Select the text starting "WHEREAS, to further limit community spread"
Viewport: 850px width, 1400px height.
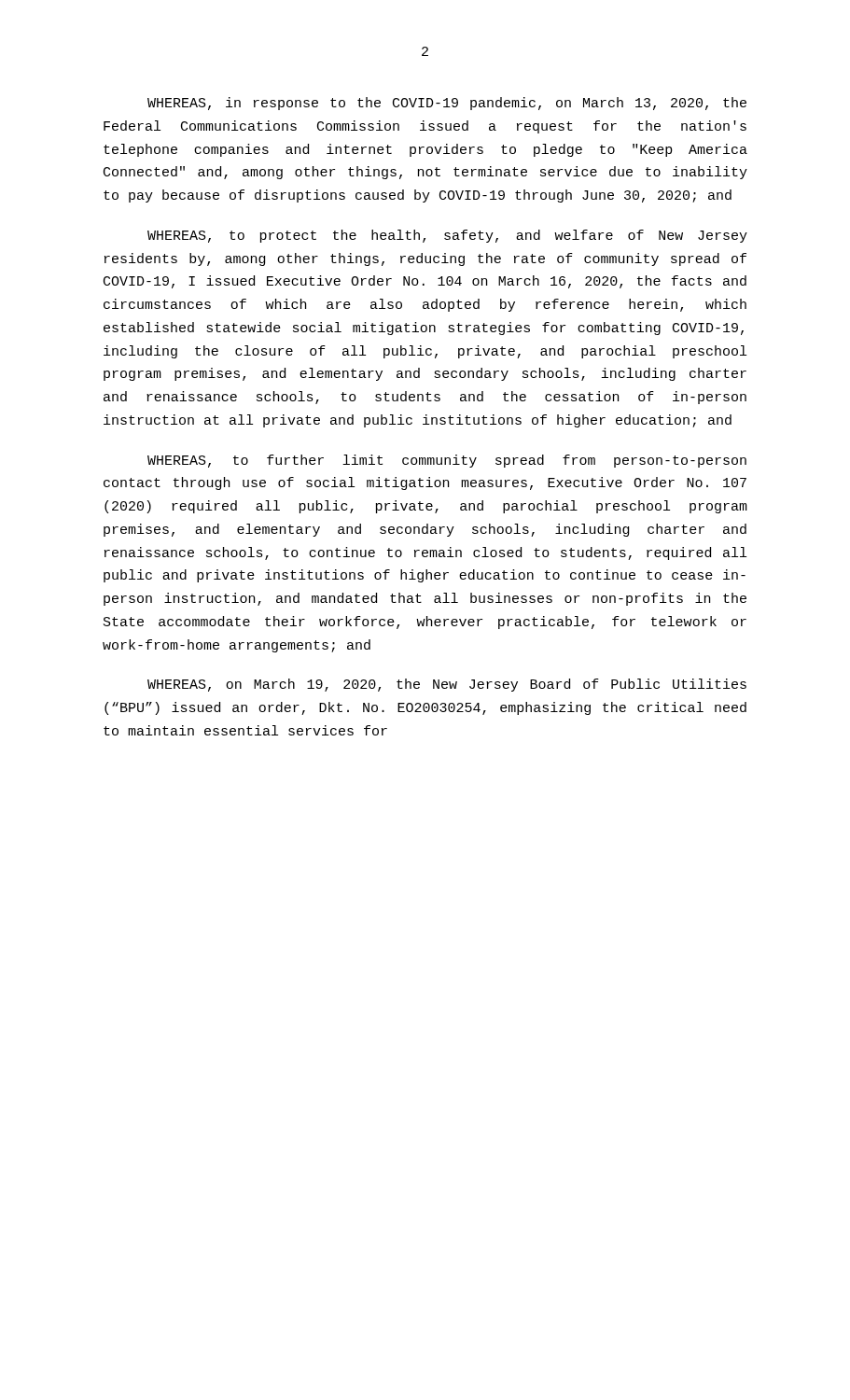425,553
